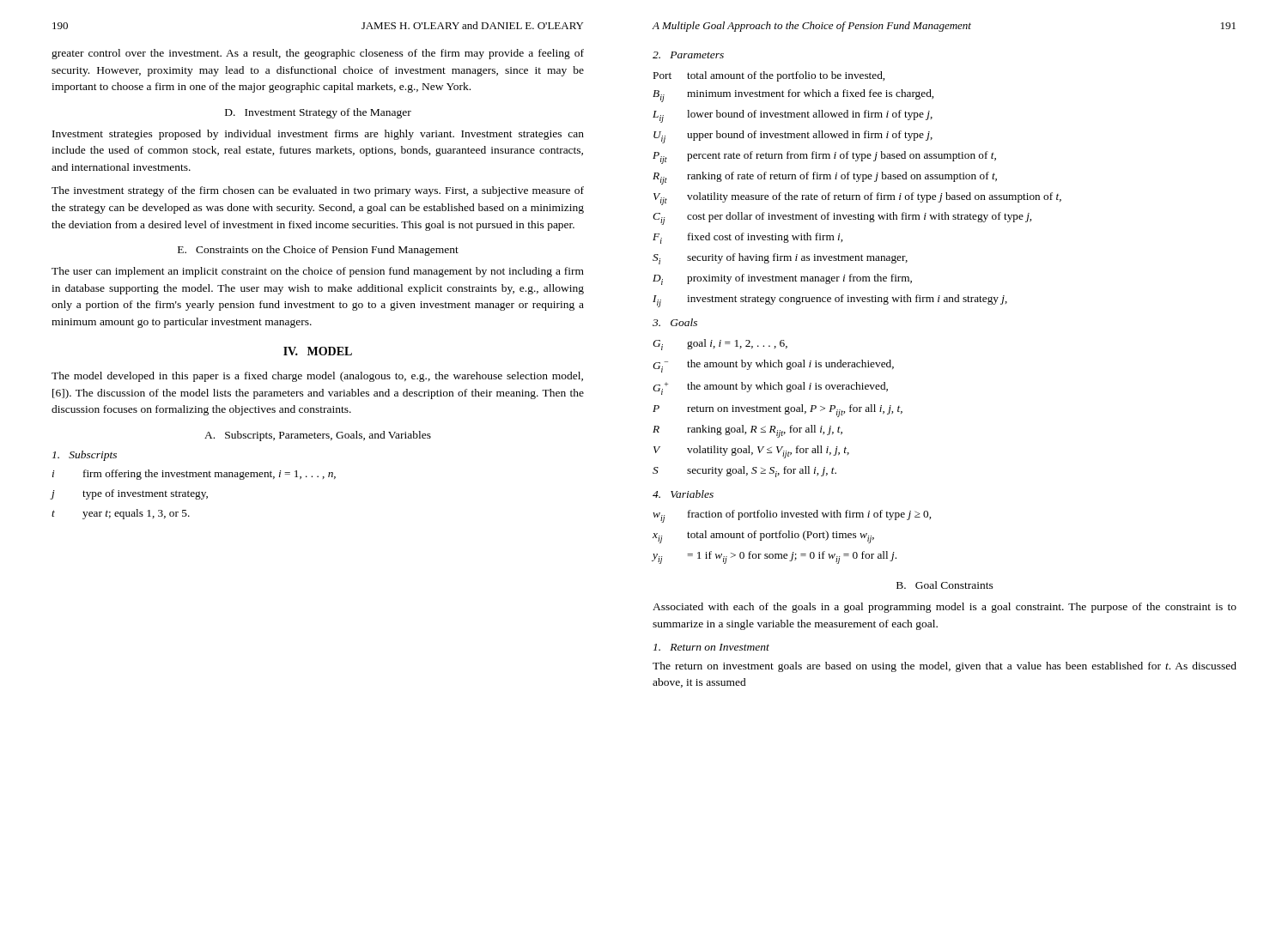Point to the block beginning "Gi− the amount by which"
This screenshot has height=939, width=1288.
click(773, 366)
